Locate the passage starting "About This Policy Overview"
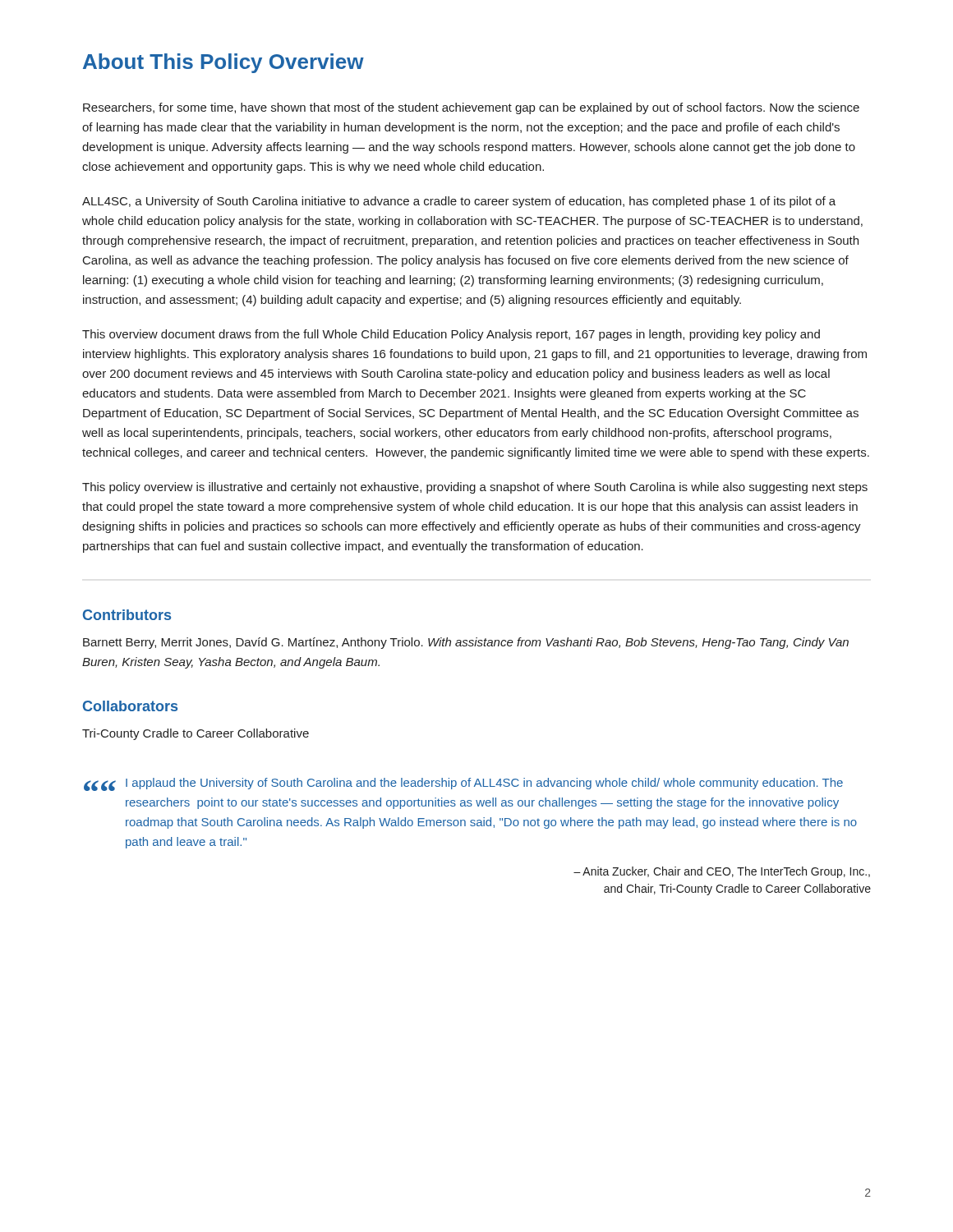This screenshot has width=953, height=1232. [223, 63]
